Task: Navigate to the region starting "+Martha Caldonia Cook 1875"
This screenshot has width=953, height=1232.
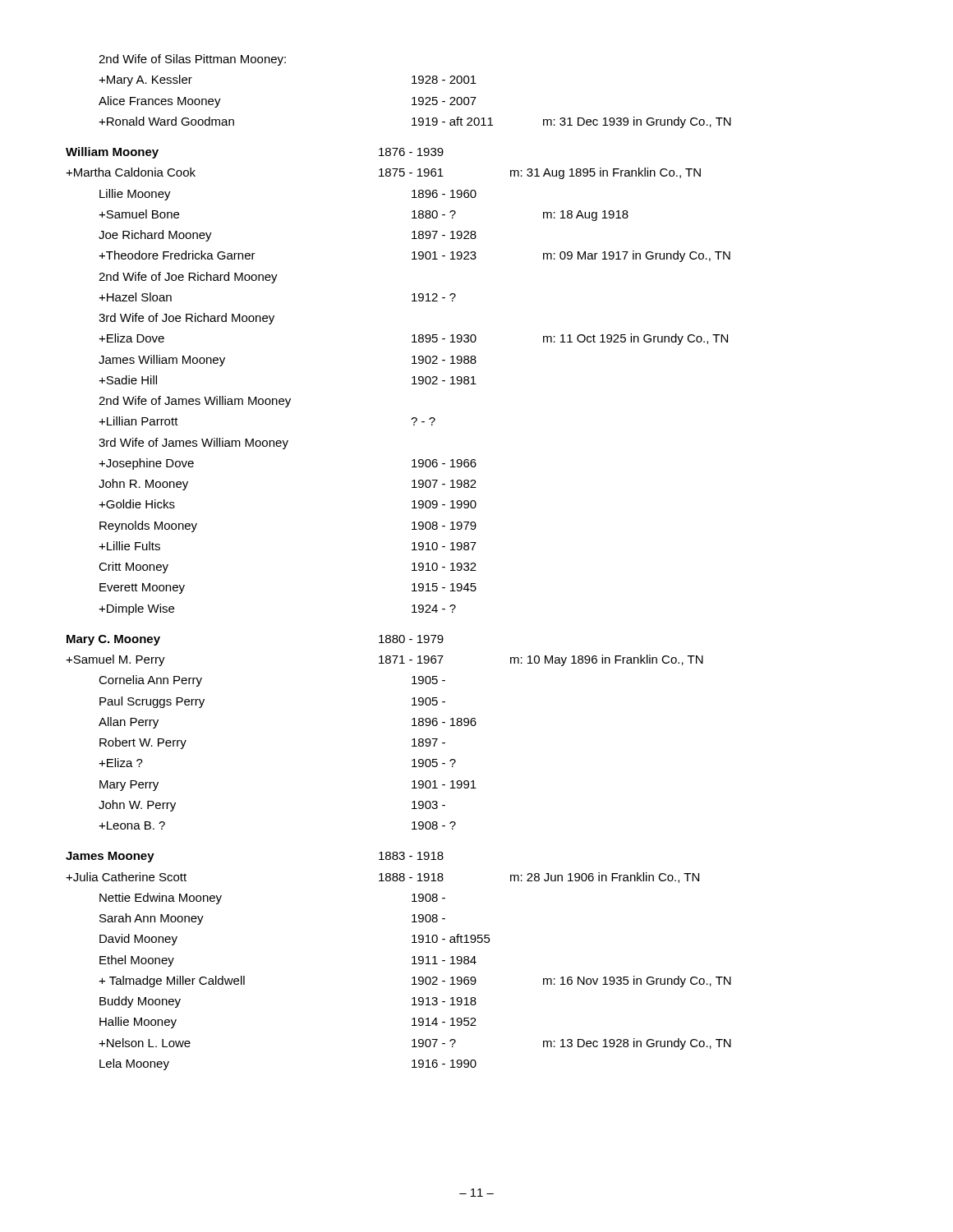Action: (383, 173)
